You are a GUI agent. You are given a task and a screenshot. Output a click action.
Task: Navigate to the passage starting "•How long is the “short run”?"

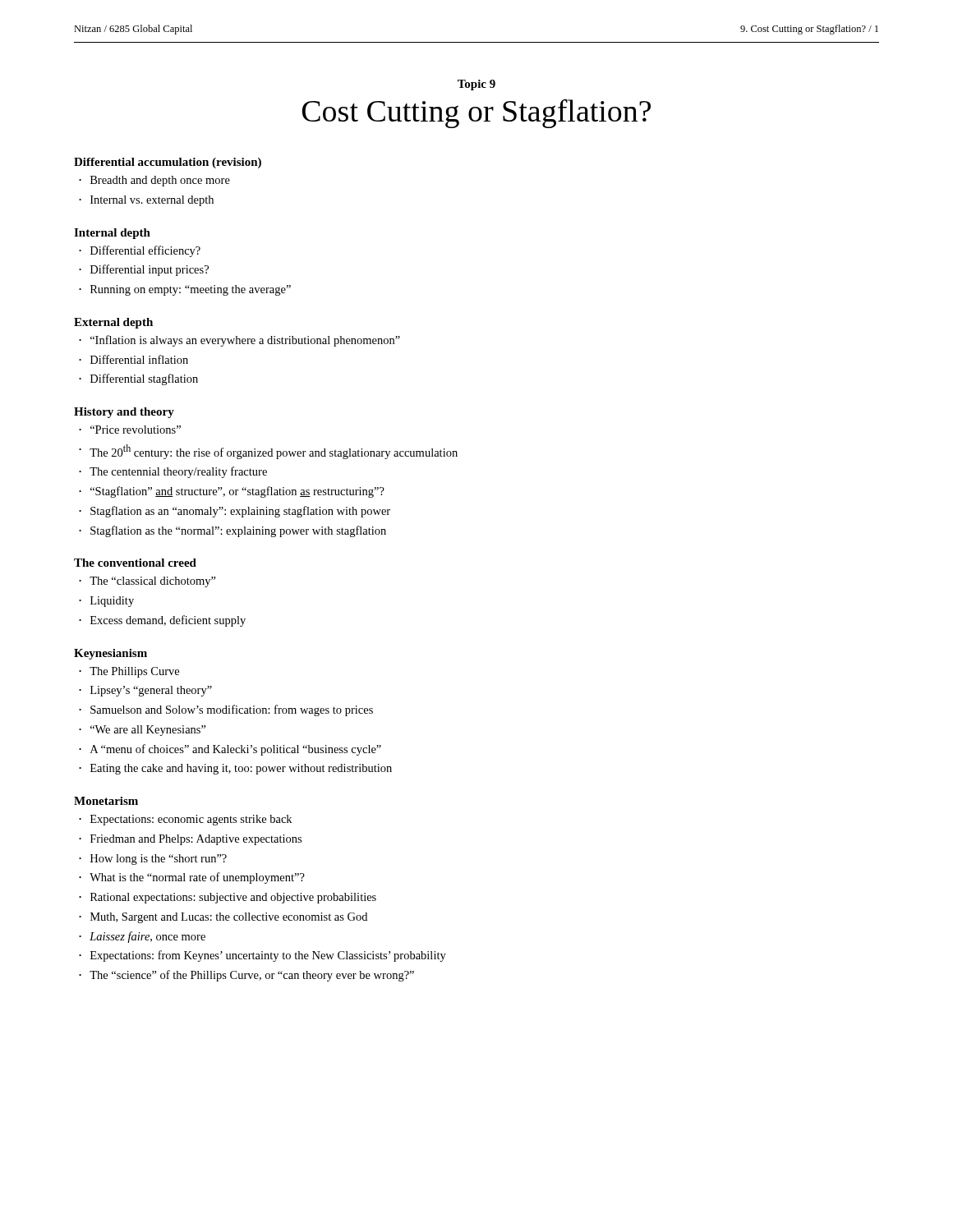[153, 859]
